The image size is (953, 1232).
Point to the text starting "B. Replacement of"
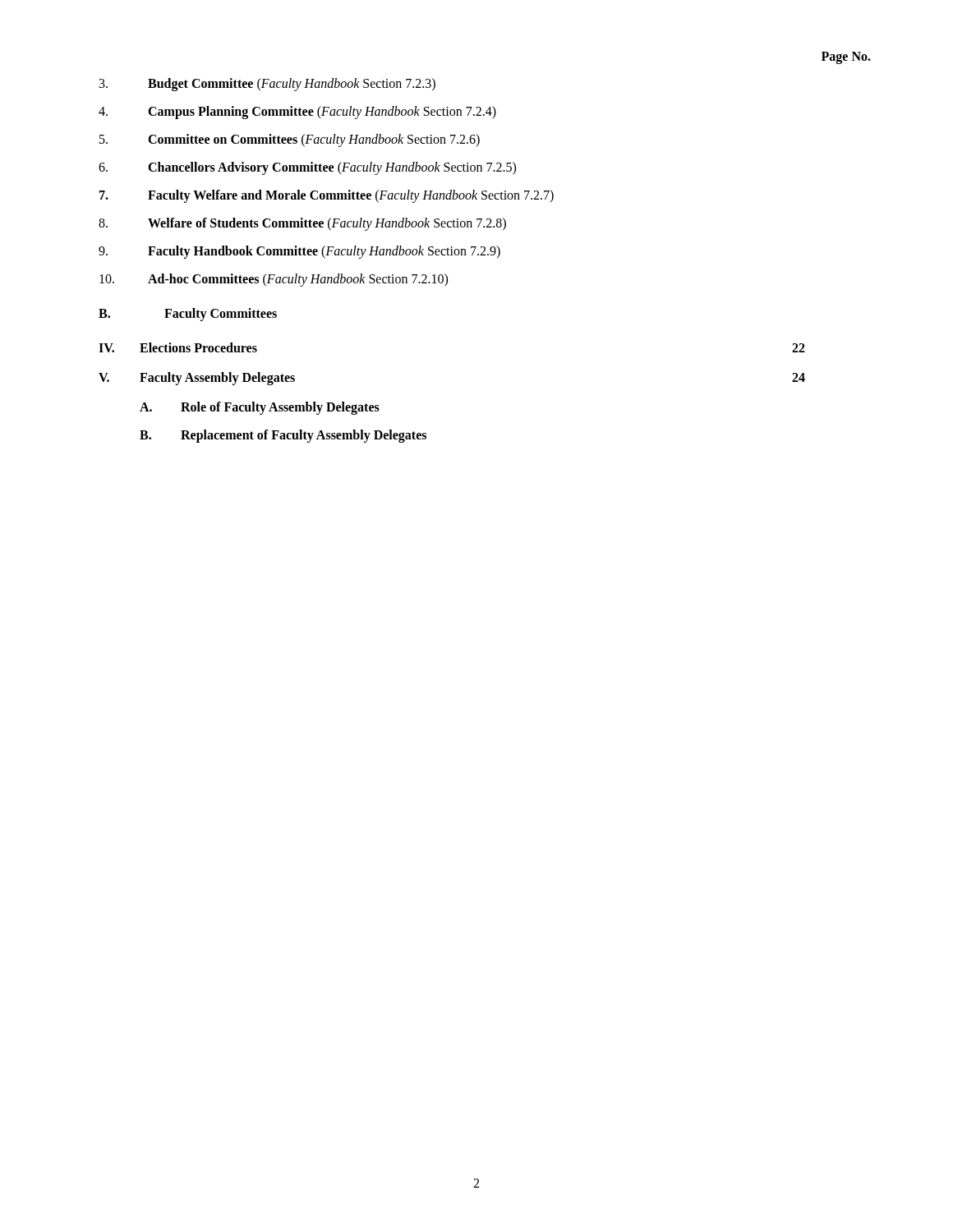[x=283, y=436]
